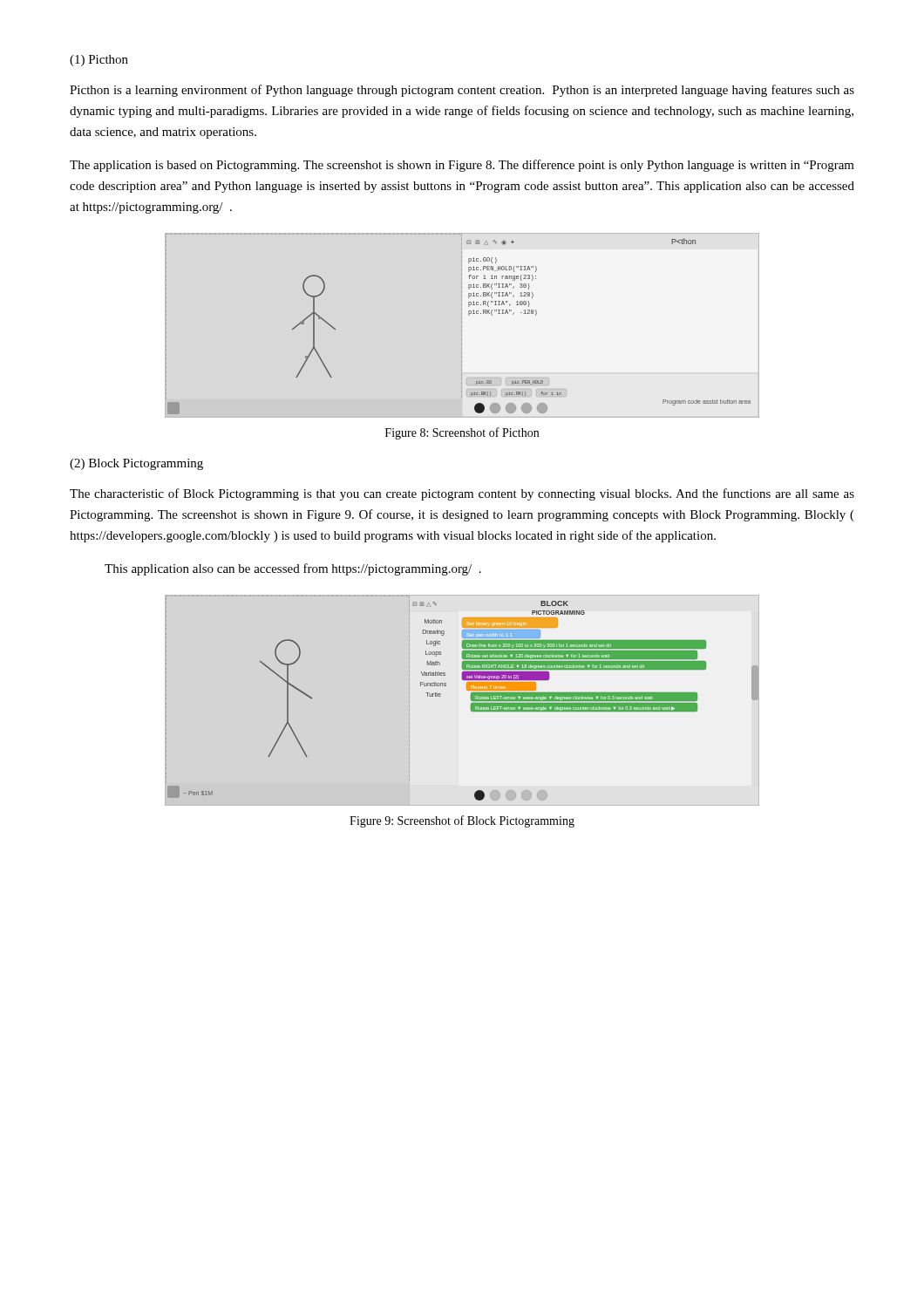Screen dimensions: 1308x924
Task: Point to the text starting "Figure 9: Screenshot of Block Pictogramming"
Action: pyautogui.click(x=462, y=821)
